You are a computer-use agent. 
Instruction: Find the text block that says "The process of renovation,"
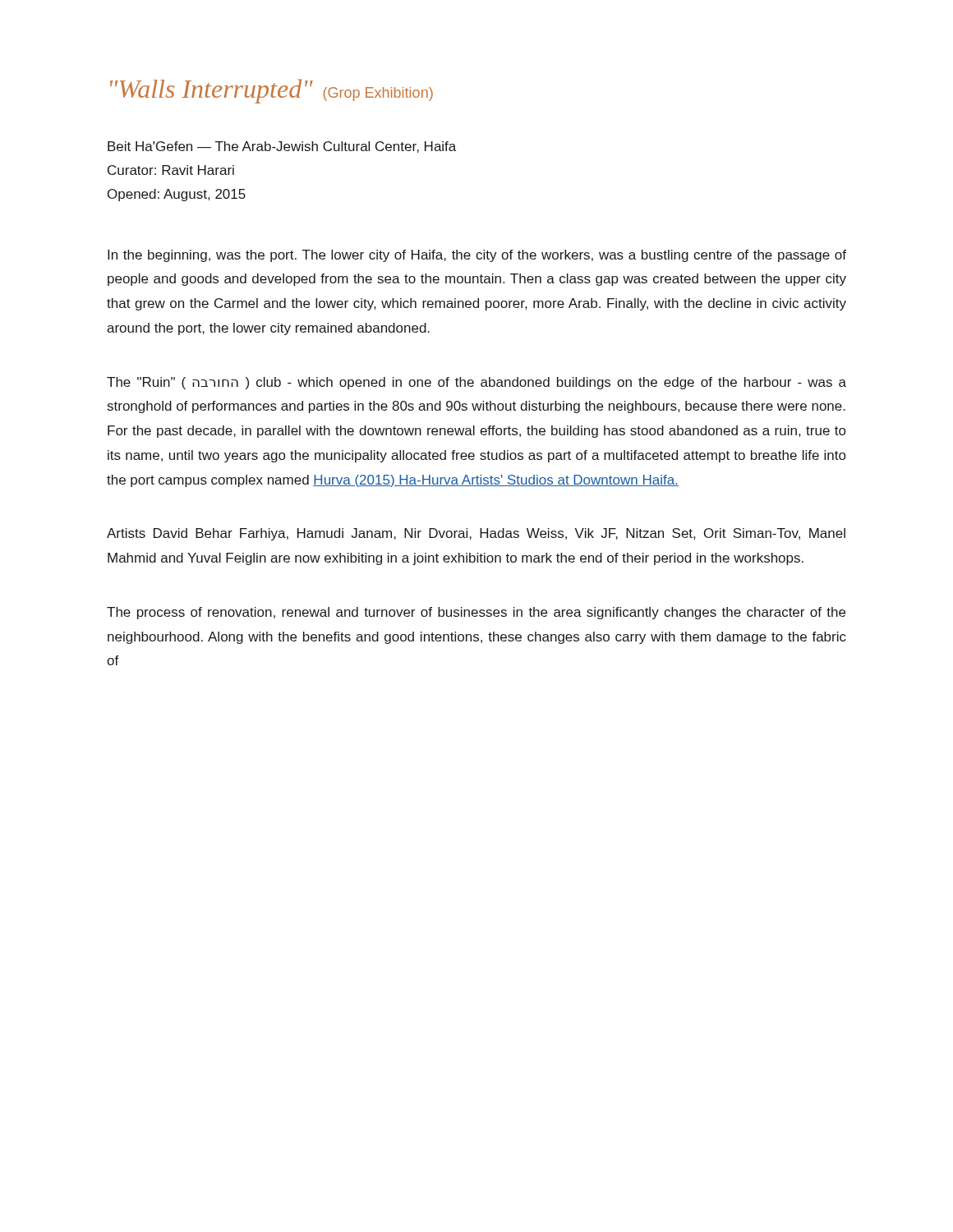click(x=476, y=637)
